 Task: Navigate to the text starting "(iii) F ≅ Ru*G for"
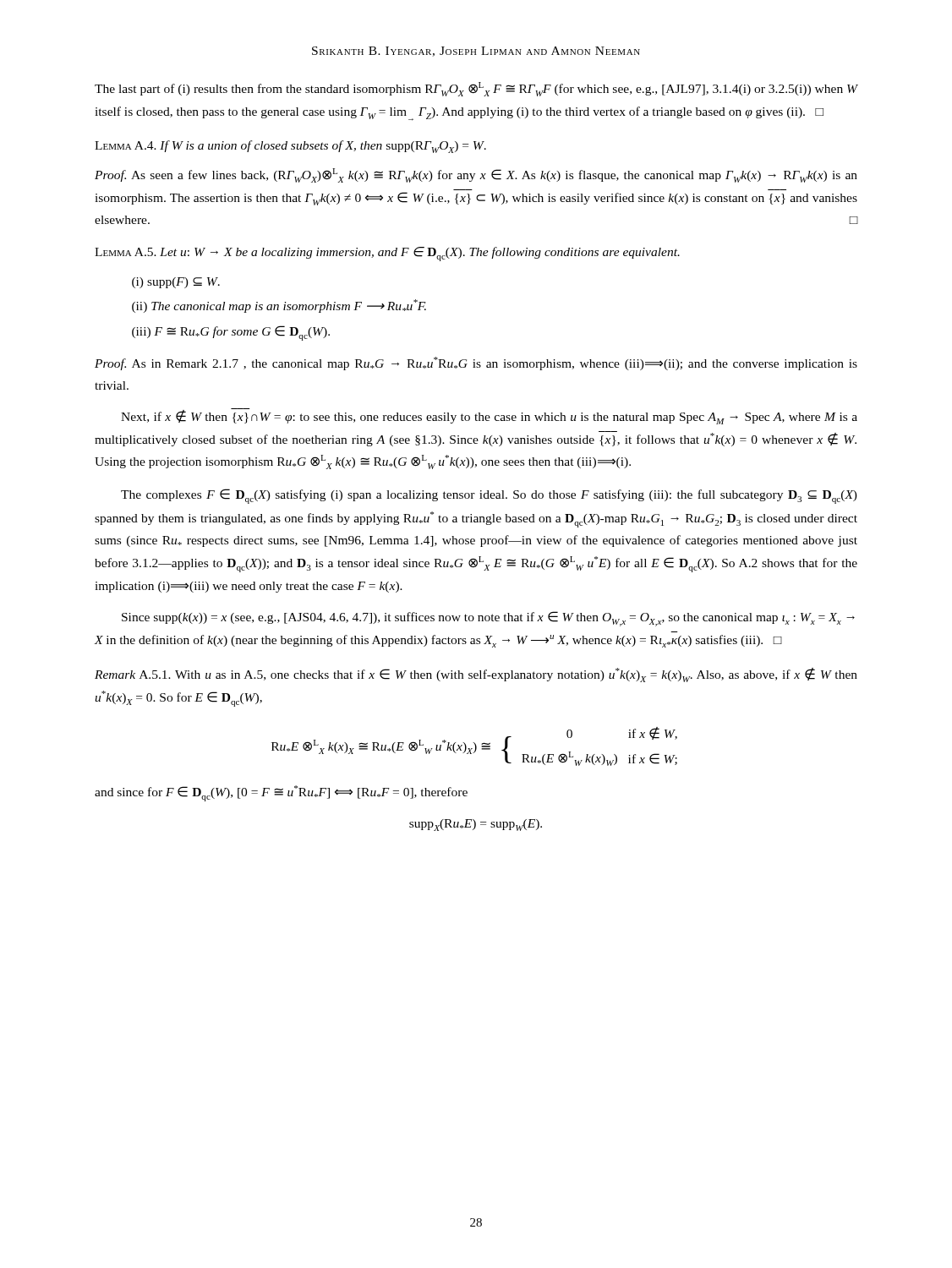point(231,332)
